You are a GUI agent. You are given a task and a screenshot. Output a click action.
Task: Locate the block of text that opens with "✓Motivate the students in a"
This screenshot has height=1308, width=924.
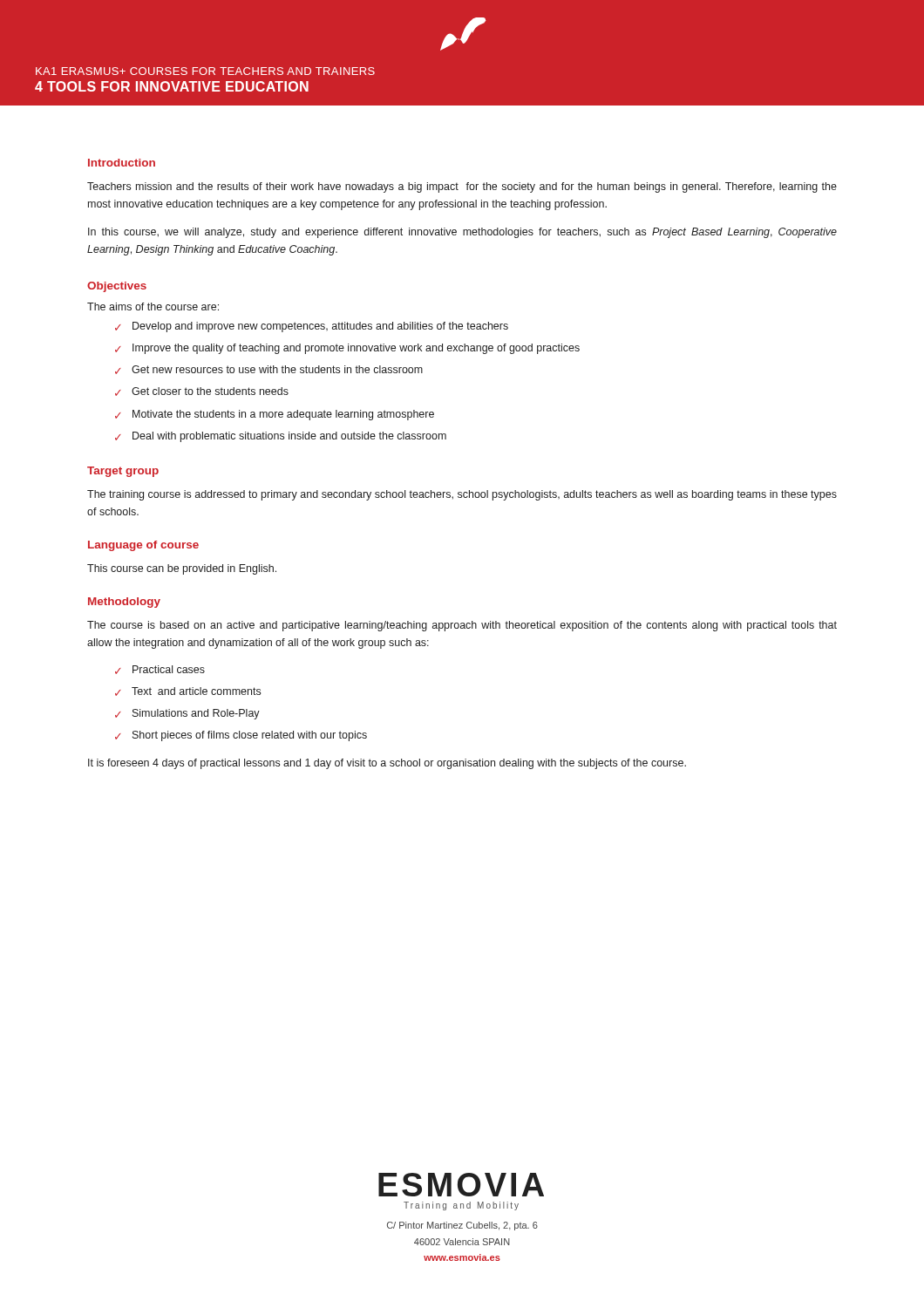click(274, 415)
